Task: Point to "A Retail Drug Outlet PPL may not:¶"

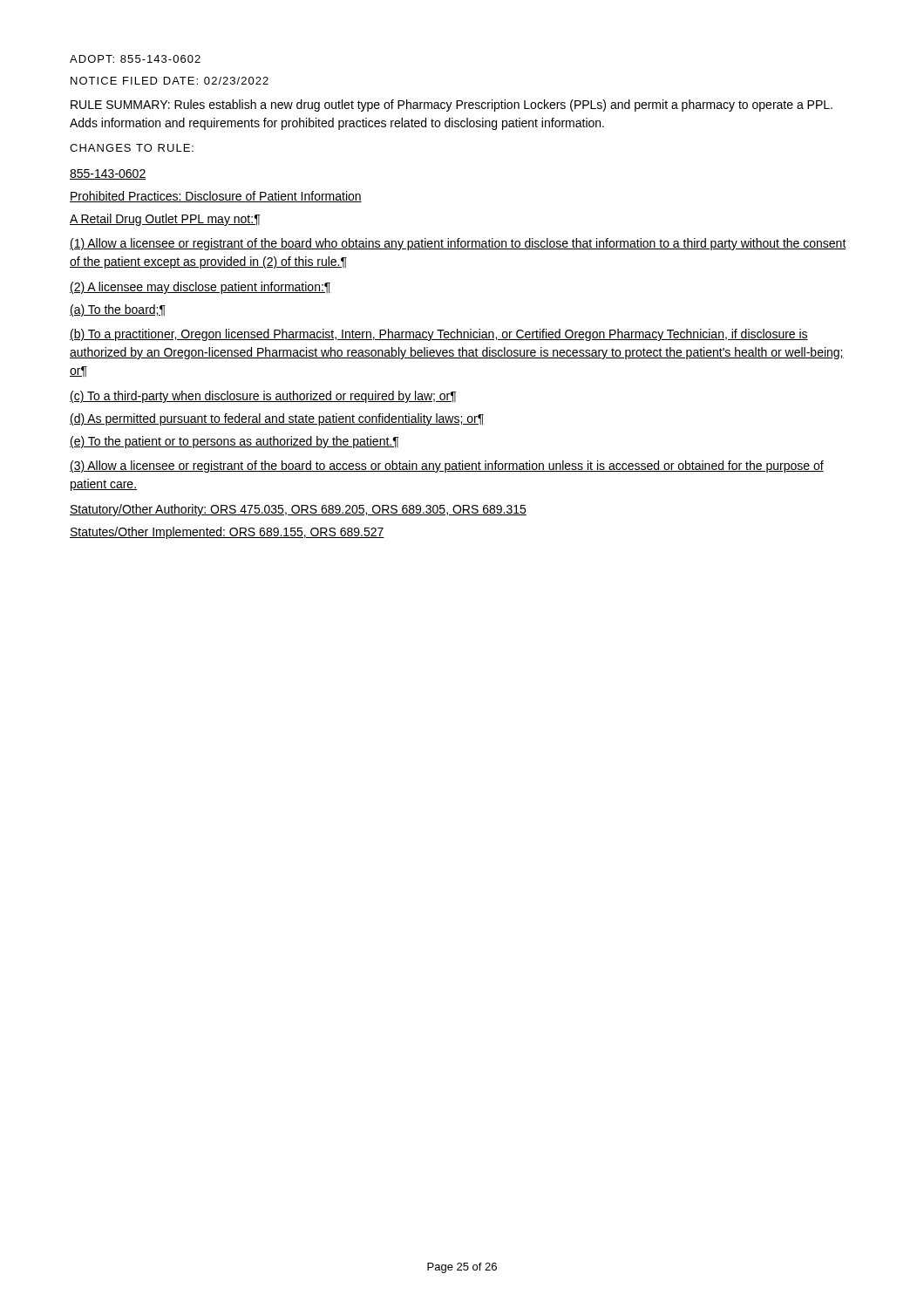Action: pos(165,219)
